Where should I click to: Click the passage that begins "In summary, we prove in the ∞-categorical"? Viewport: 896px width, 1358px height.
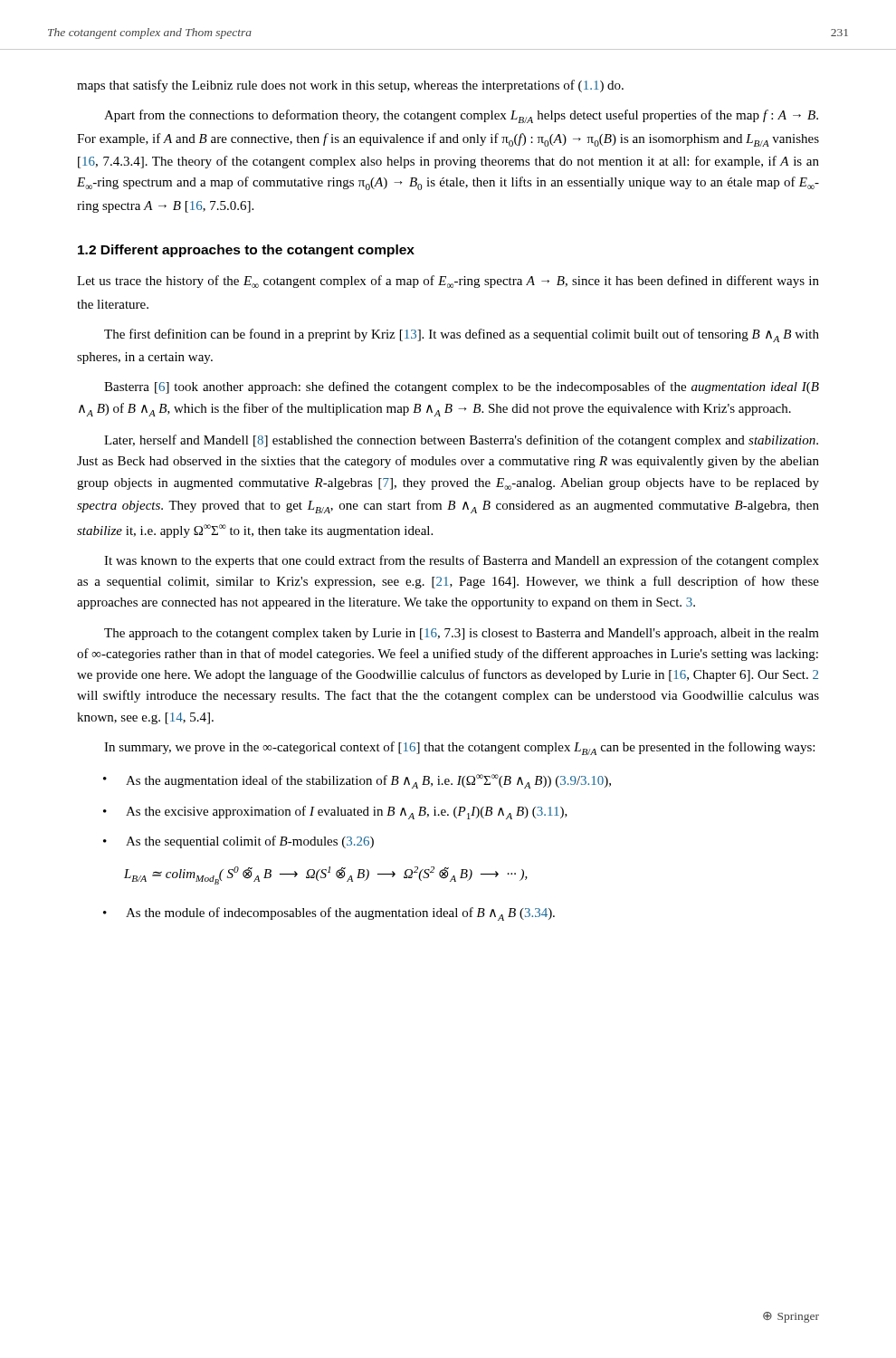point(448,748)
